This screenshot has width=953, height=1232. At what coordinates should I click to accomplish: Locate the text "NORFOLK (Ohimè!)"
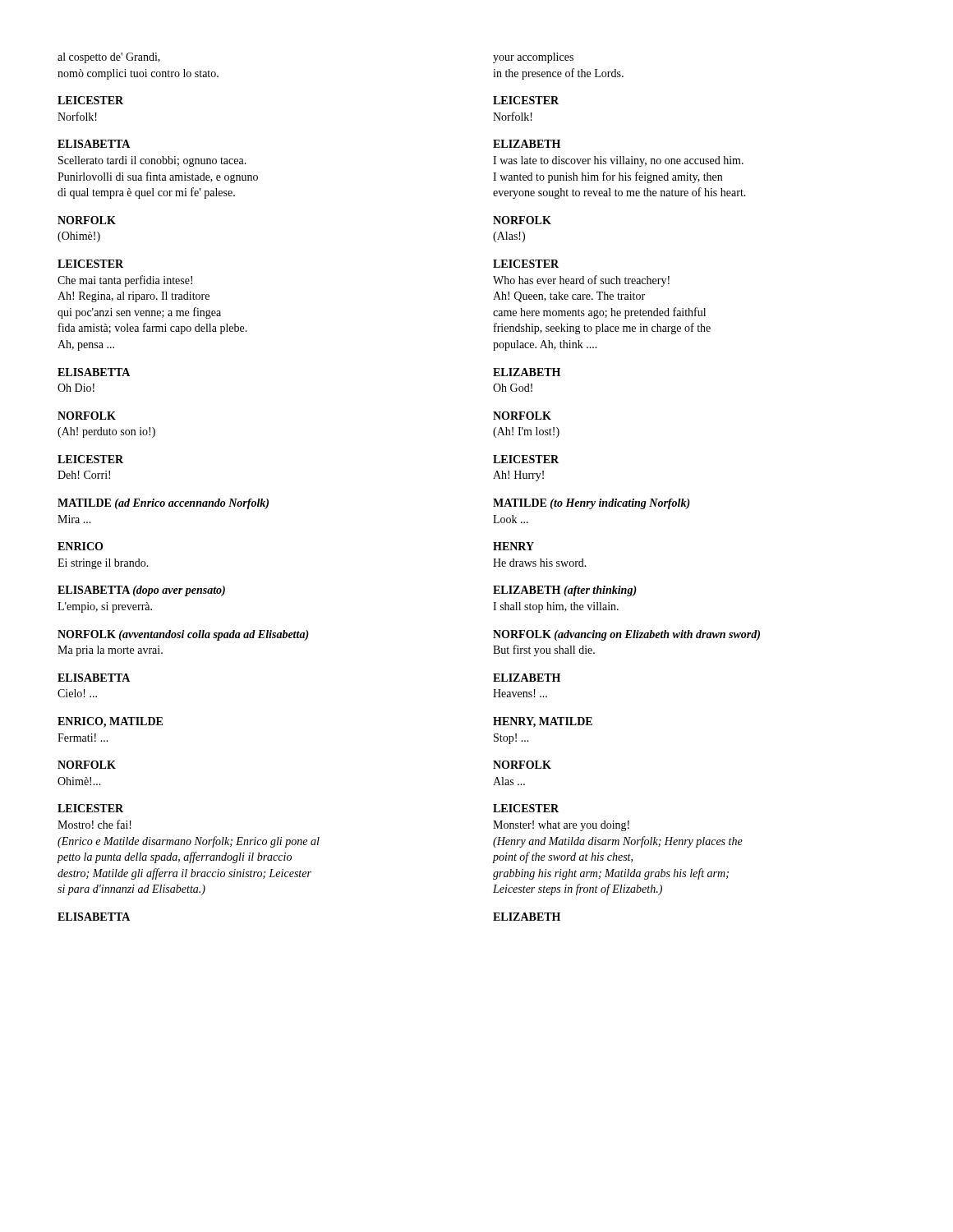87,220
